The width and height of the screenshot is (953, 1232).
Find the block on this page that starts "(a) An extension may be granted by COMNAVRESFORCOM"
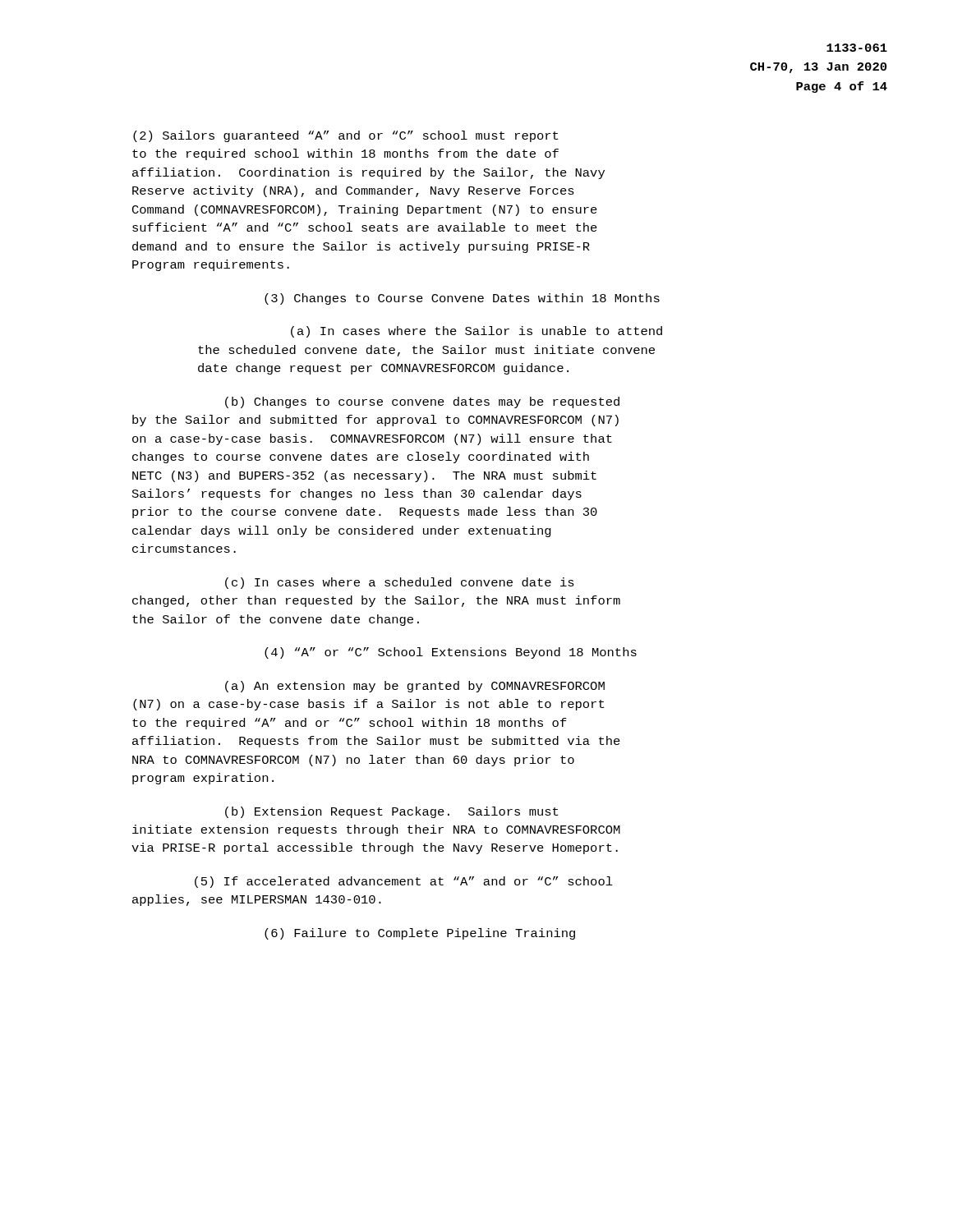pyautogui.click(x=376, y=732)
